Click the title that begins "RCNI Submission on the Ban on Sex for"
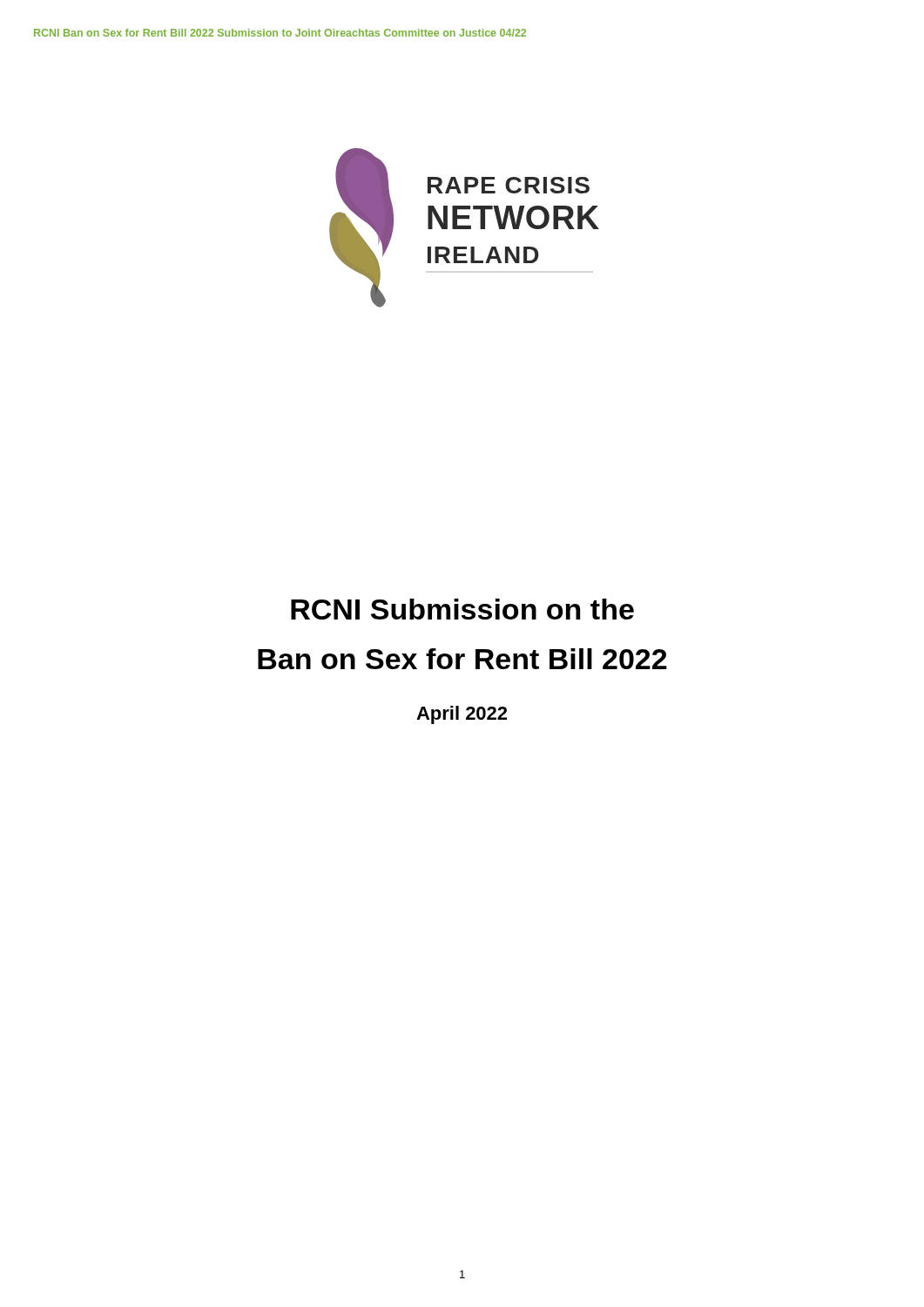Viewport: 924px width, 1307px height. point(462,659)
